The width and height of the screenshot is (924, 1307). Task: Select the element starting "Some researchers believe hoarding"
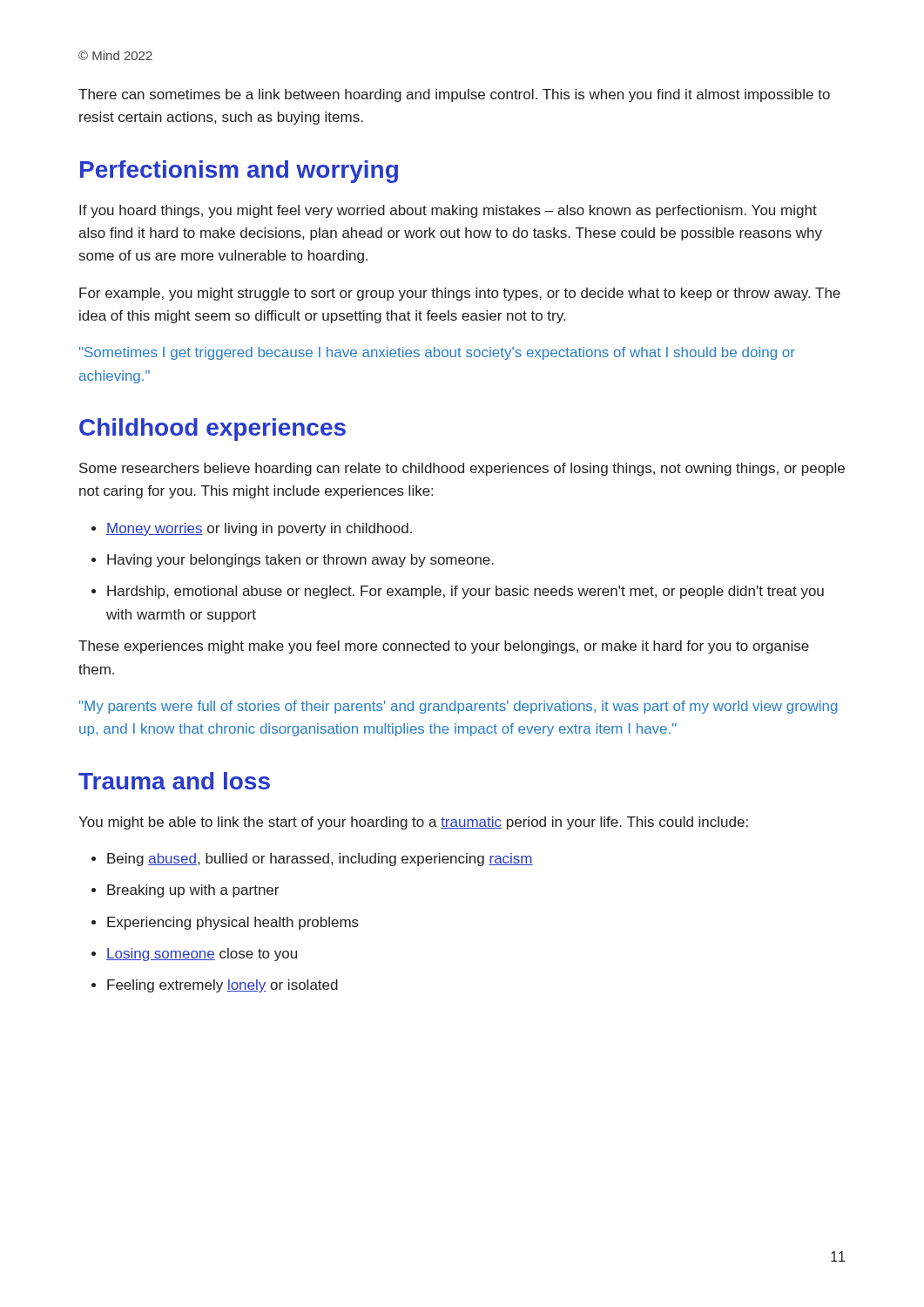pyautogui.click(x=462, y=481)
